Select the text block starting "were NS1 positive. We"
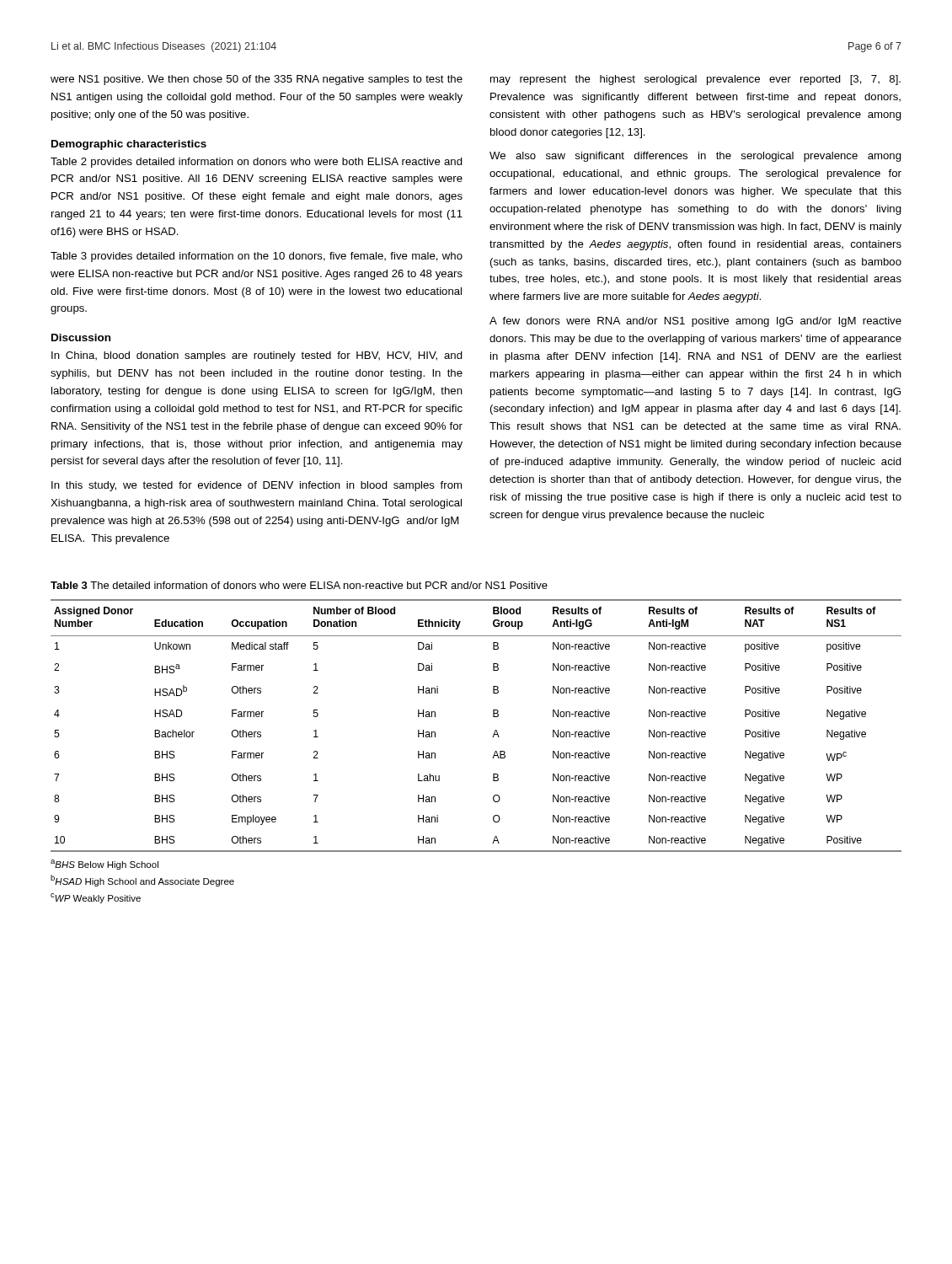The width and height of the screenshot is (952, 1264). [x=257, y=96]
